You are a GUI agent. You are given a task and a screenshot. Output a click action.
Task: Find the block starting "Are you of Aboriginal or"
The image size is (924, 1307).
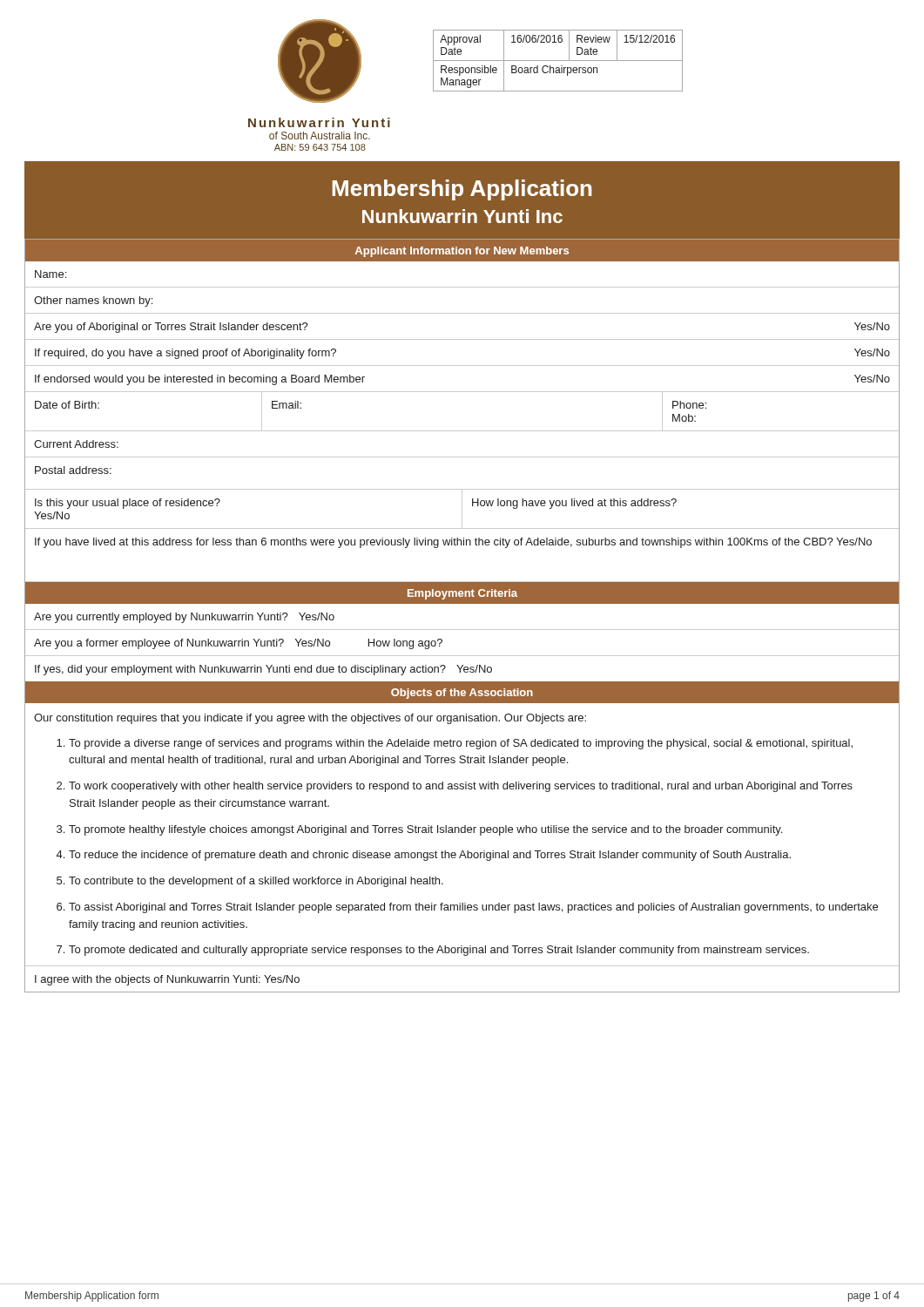click(175, 327)
